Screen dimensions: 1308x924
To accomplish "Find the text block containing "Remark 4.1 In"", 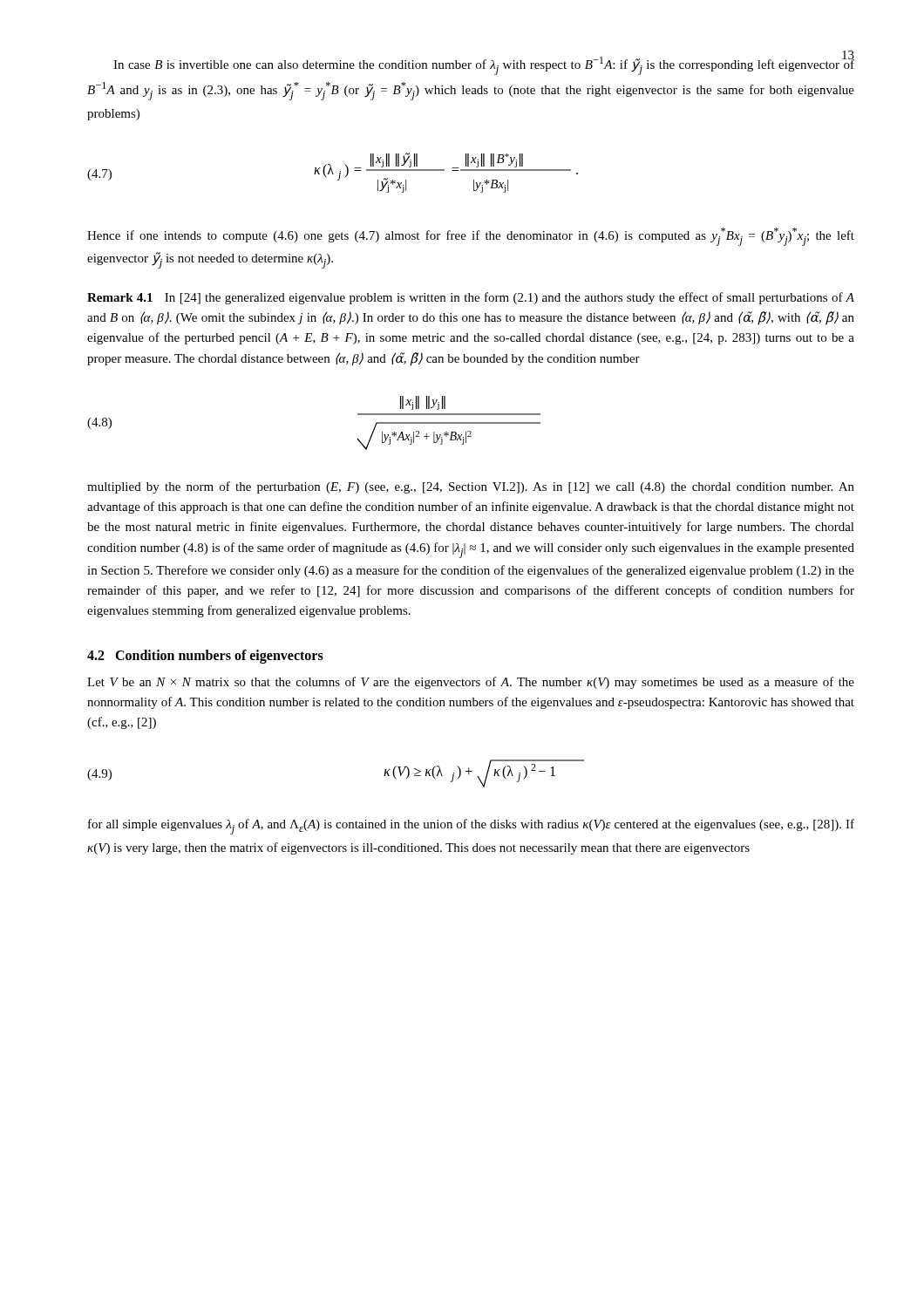I will 471,328.
